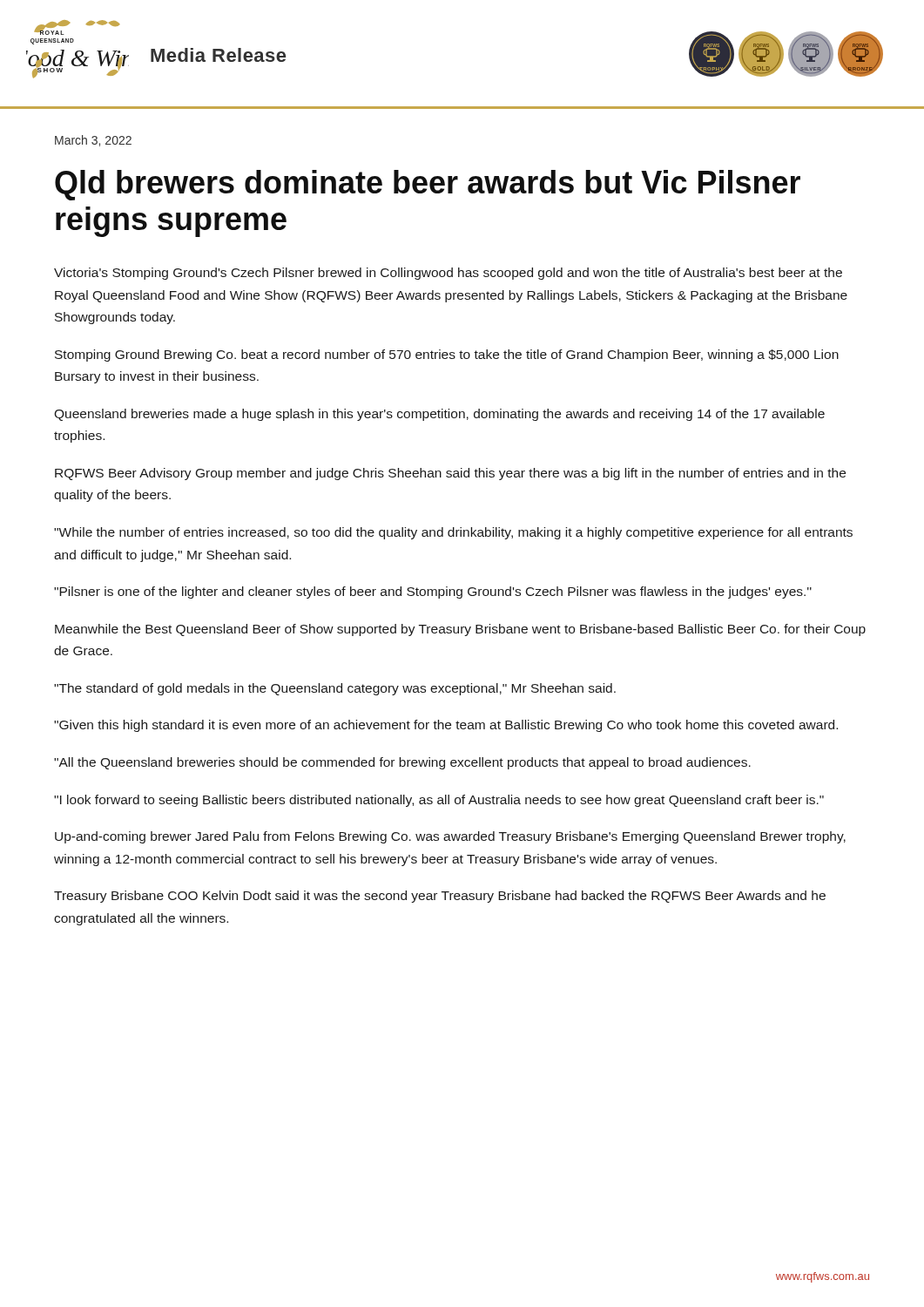Where is the passage that starts ""All the Queensland breweries should"?
Viewport: 924px width, 1307px height.
tap(403, 762)
